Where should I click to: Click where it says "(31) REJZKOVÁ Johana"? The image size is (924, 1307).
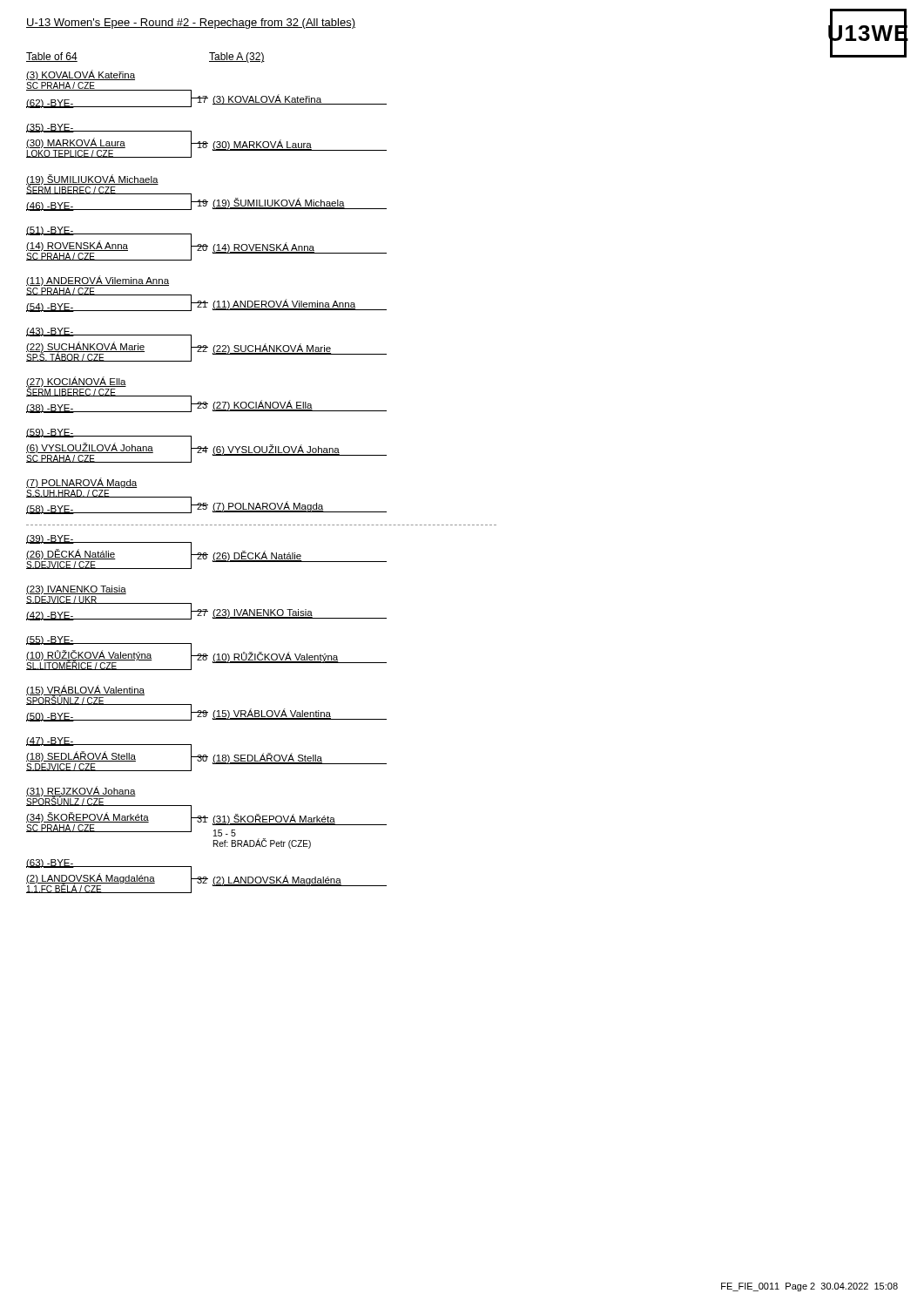point(81,791)
